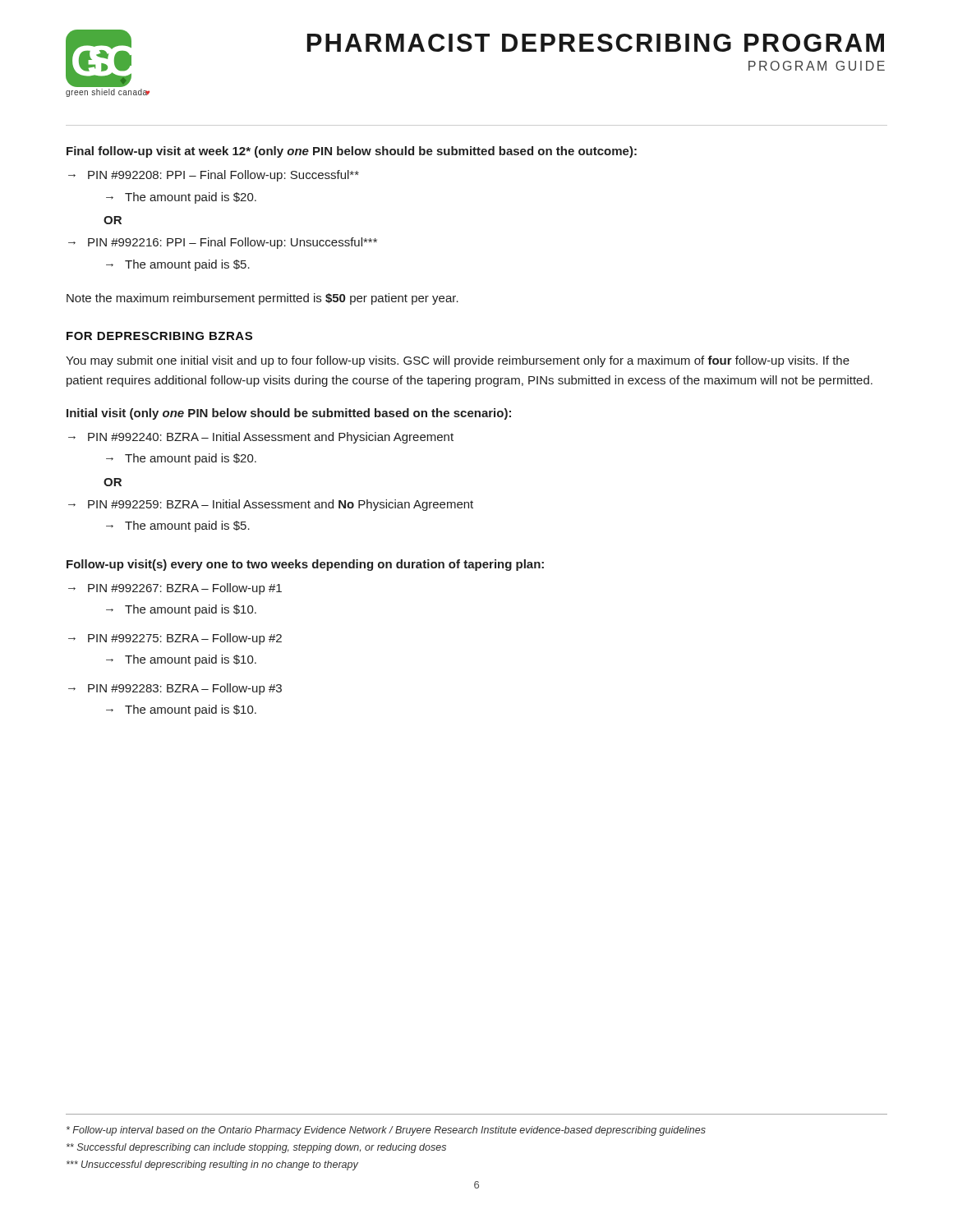Click on the section header that reads "PROGRAM GUIDE"

(817, 66)
